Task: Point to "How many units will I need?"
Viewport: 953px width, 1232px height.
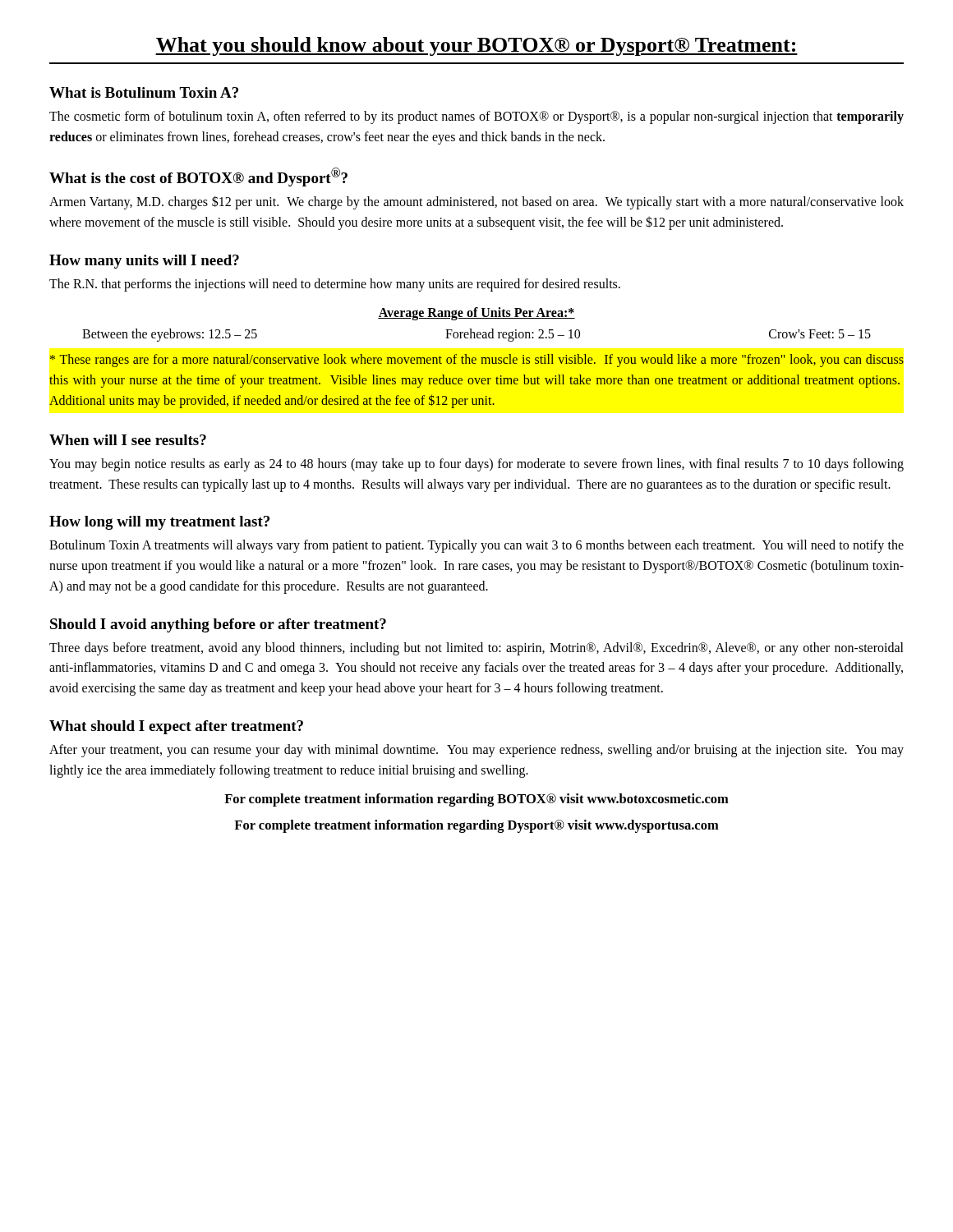Action: pos(144,260)
